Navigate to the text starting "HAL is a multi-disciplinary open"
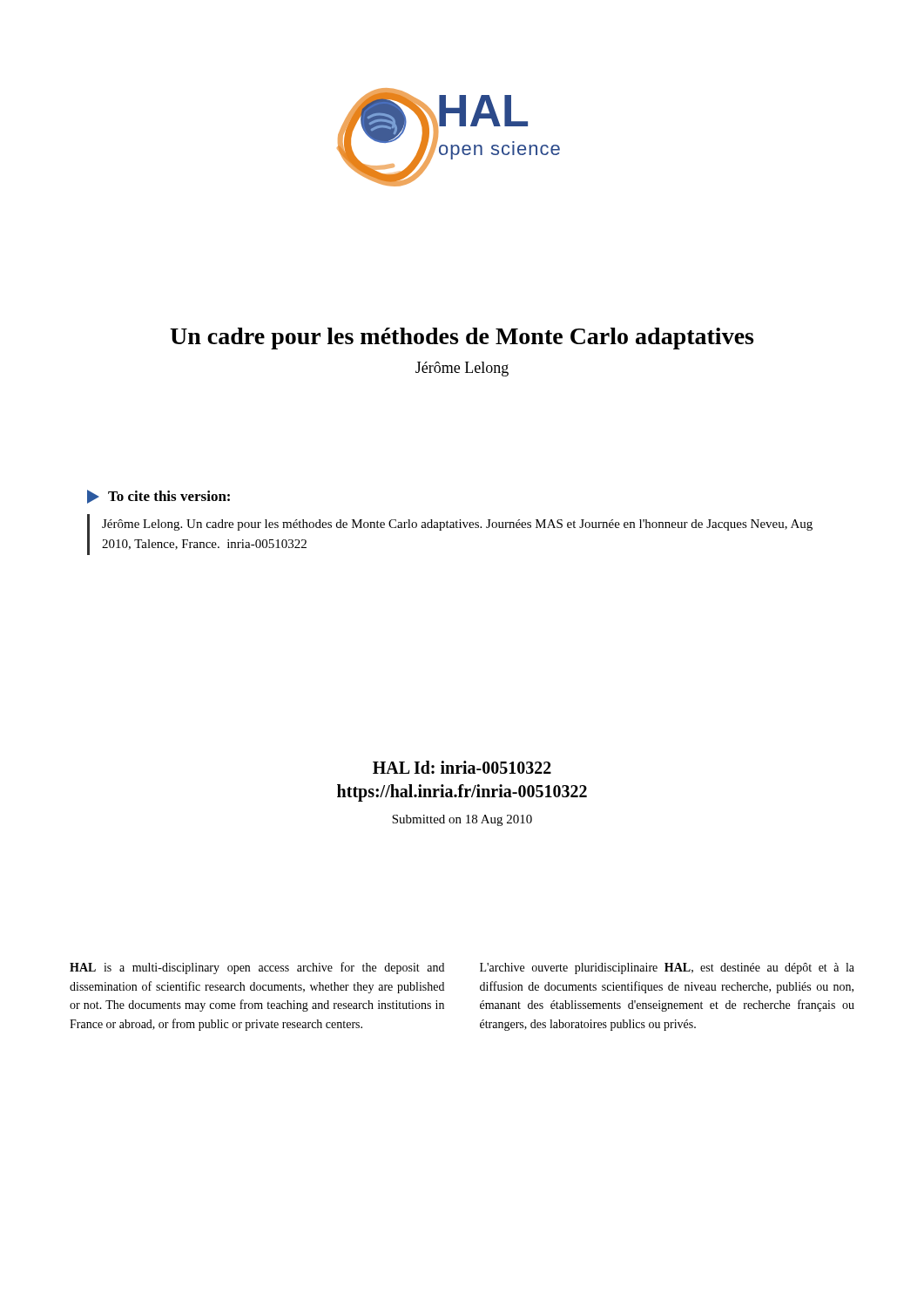Screen dimensions: 1307x924 pyautogui.click(x=257, y=996)
